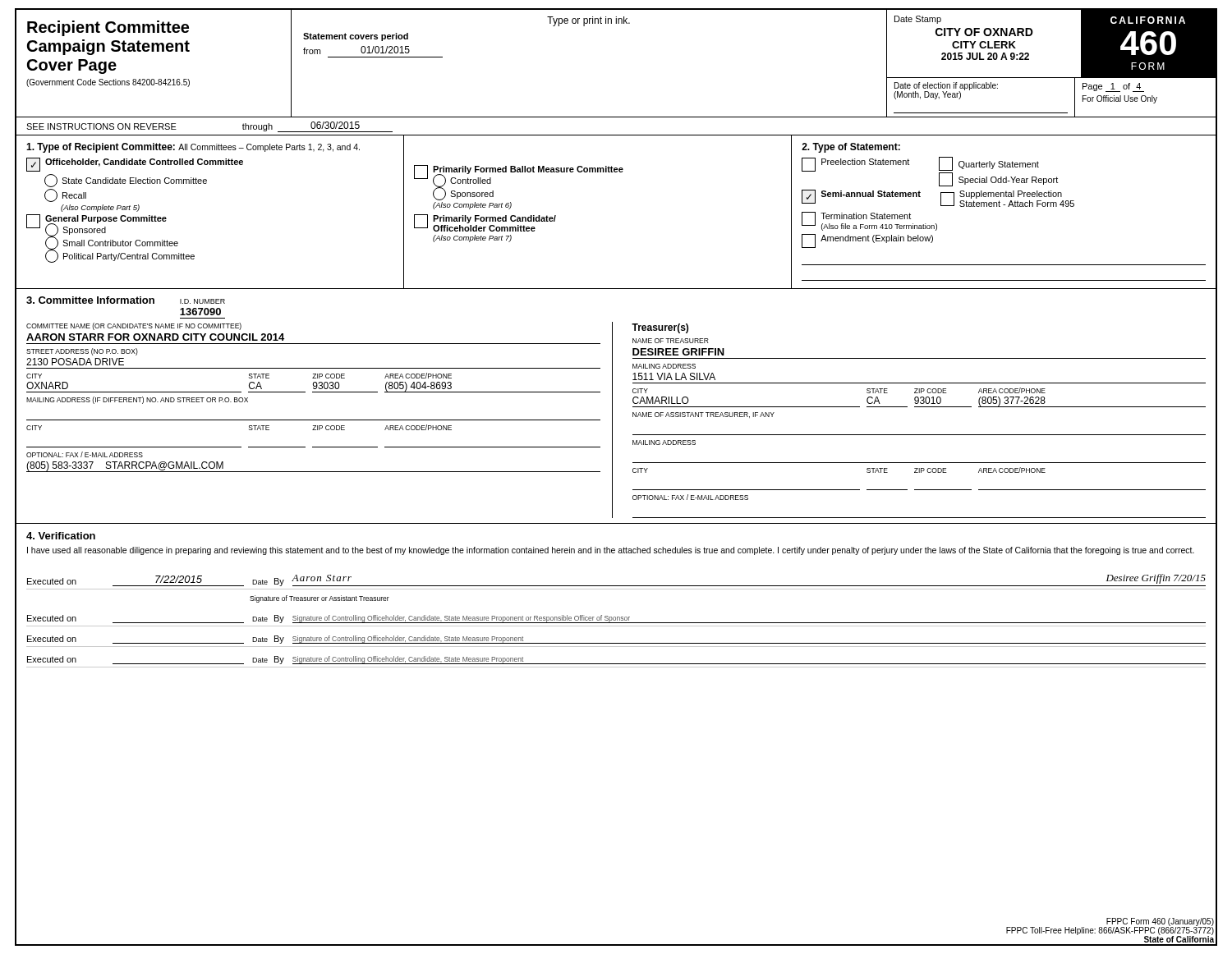Image resolution: width=1232 pixels, height=954 pixels.
Task: Point to "CALIFORNIA 460 FORM"
Action: (1149, 44)
